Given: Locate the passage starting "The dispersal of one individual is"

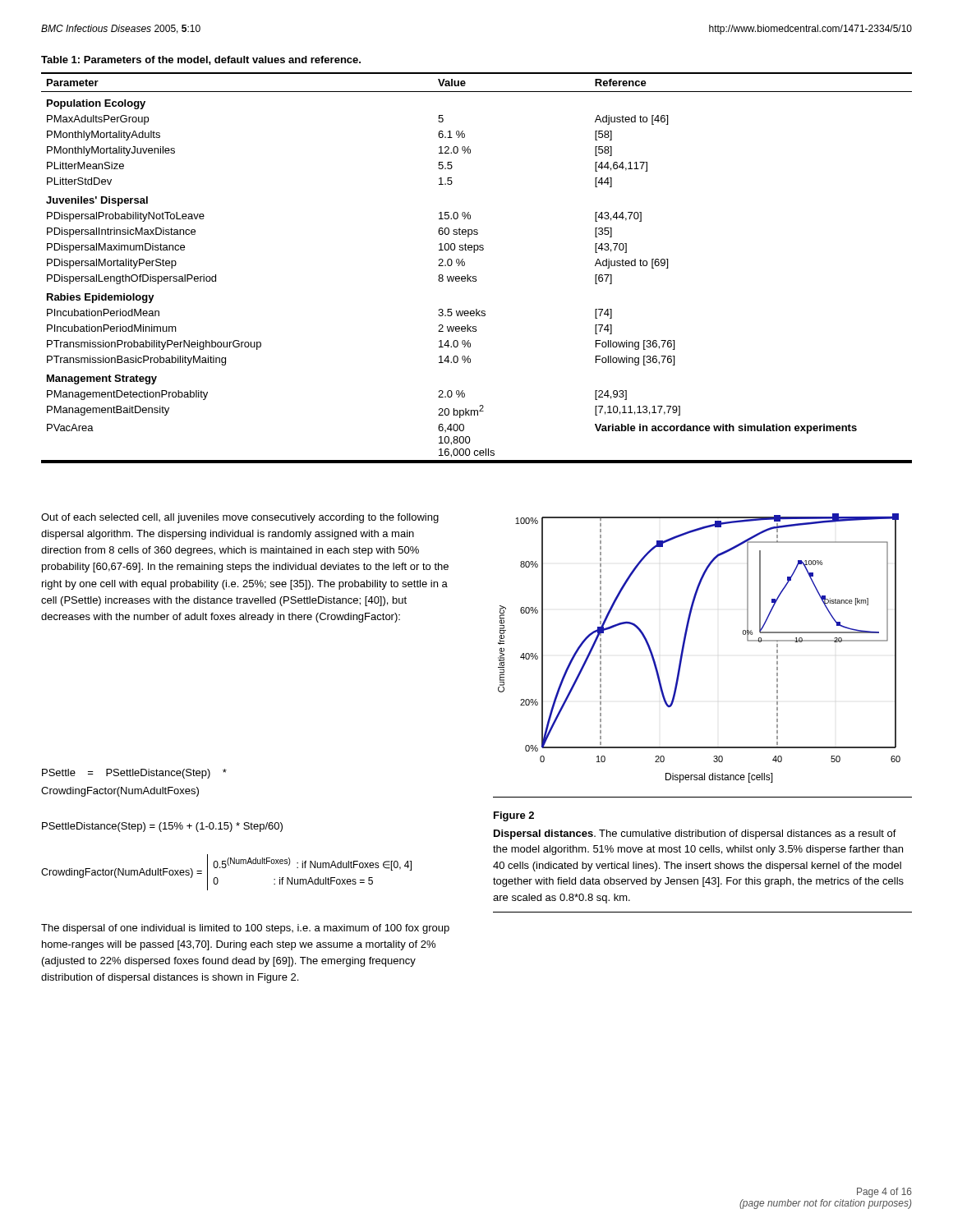Looking at the screenshot, I should 245,953.
